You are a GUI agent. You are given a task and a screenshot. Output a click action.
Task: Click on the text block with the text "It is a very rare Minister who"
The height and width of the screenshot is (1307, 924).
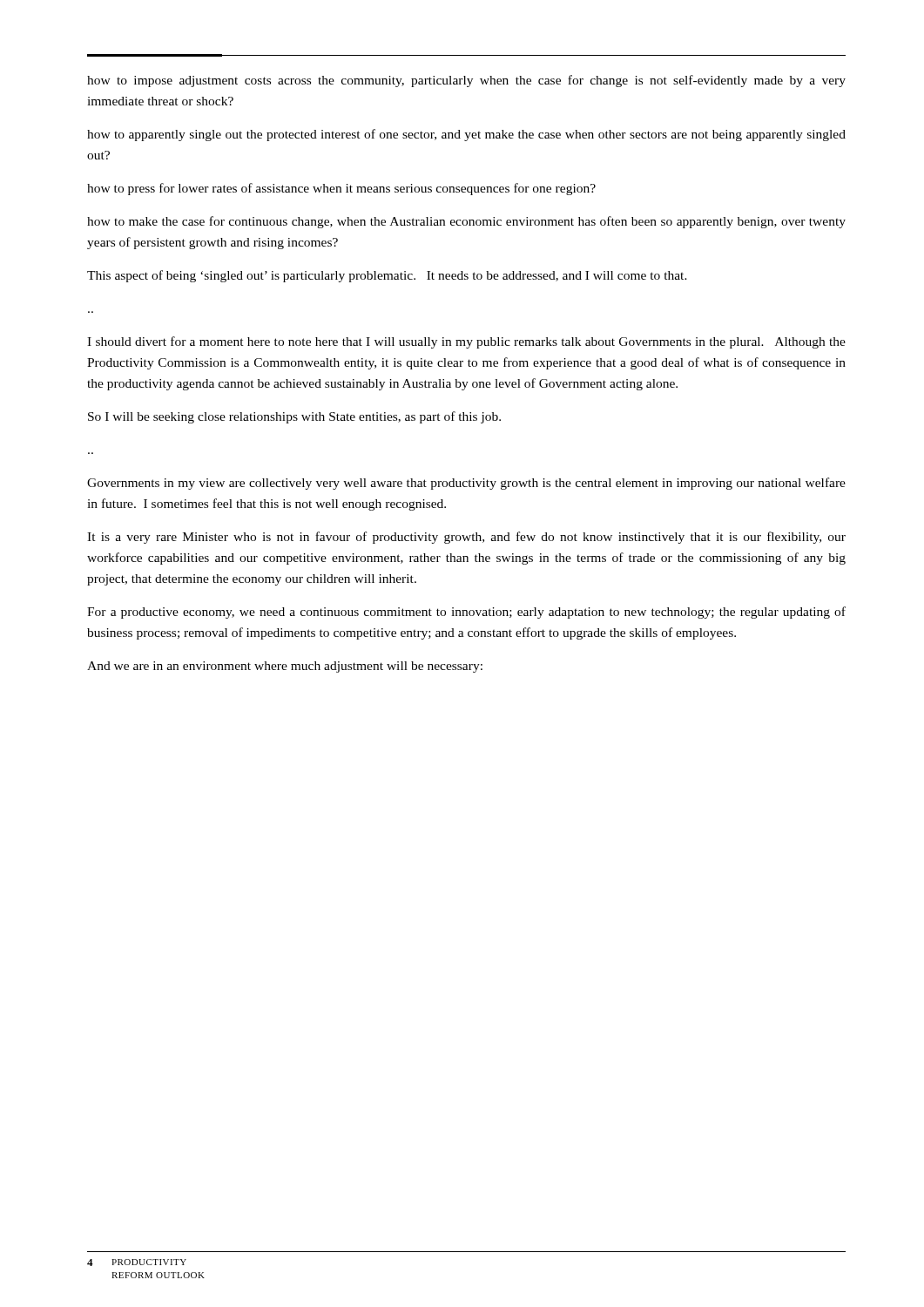pyautogui.click(x=466, y=557)
